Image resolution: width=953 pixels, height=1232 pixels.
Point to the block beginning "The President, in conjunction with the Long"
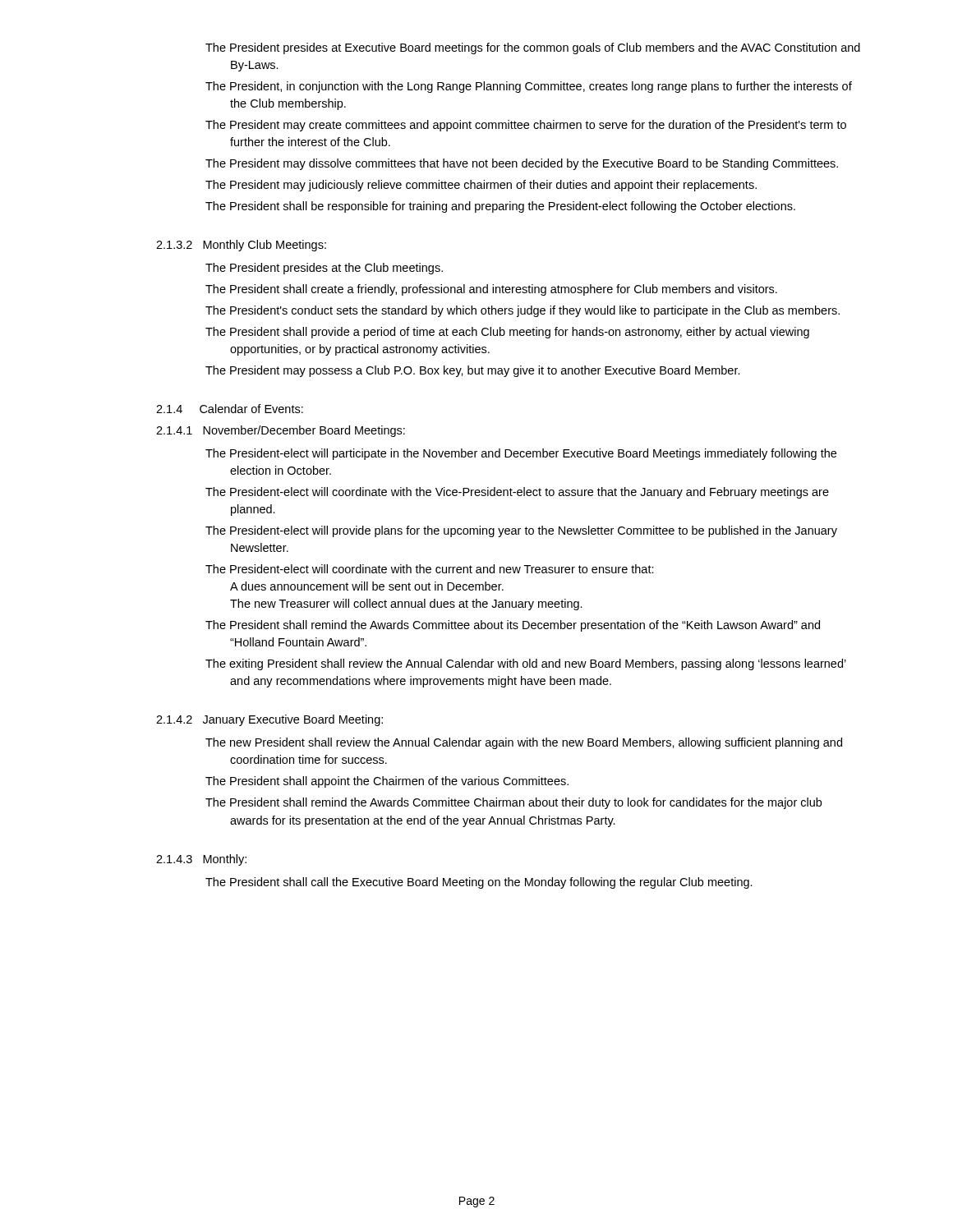534,95
